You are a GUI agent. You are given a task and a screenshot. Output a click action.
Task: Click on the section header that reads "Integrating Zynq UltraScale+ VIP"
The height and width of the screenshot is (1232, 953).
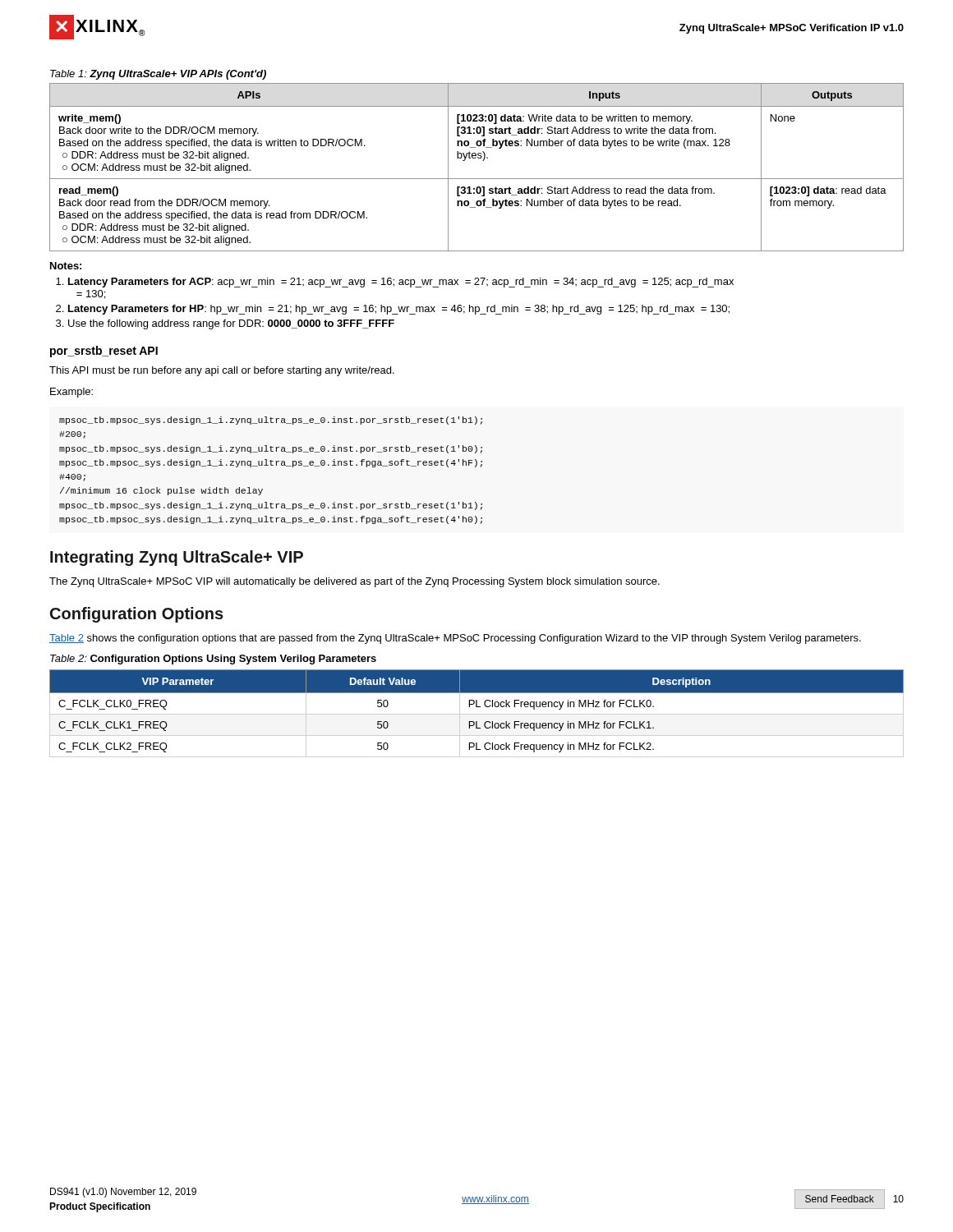[x=176, y=557]
